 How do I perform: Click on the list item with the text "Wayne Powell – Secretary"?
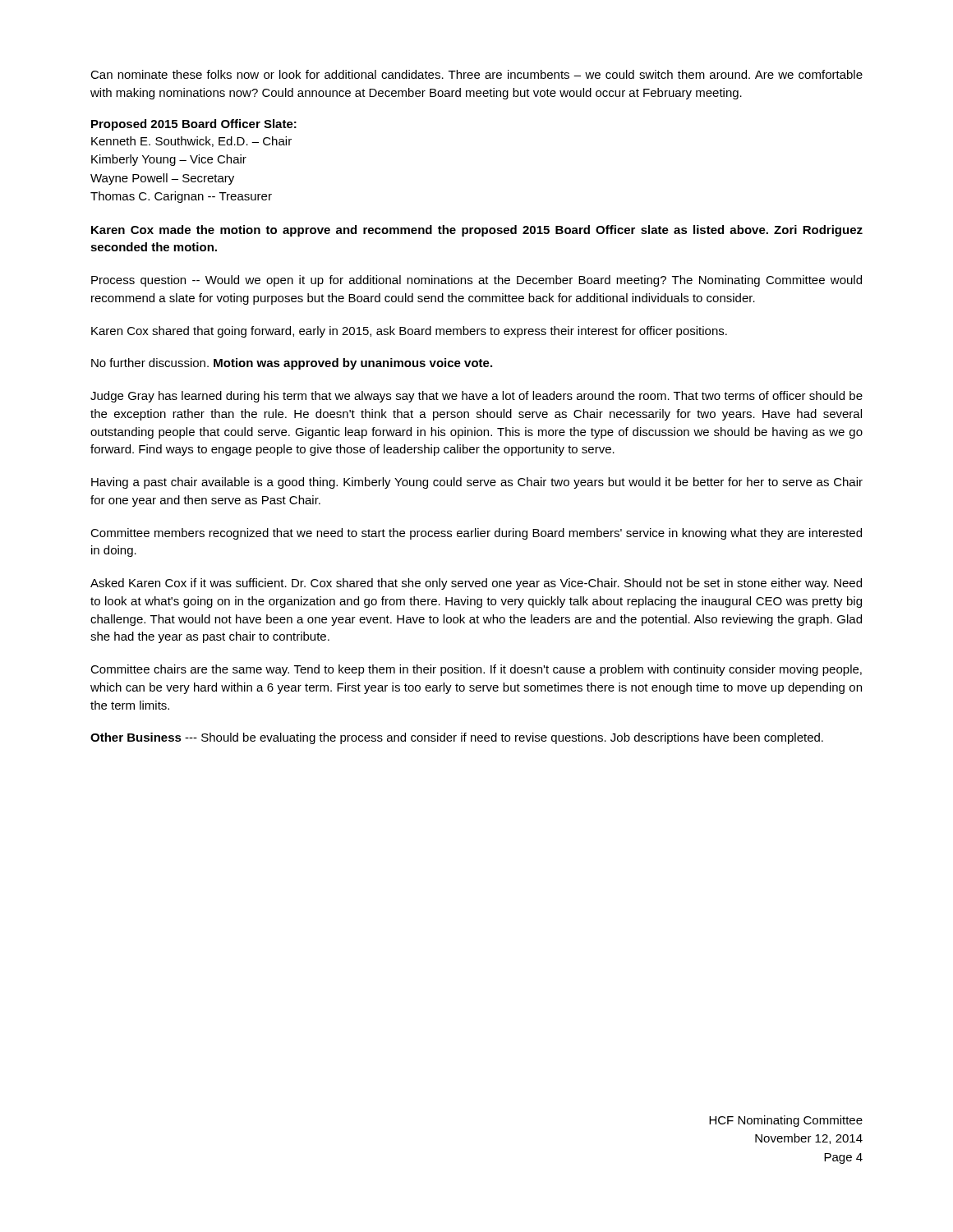(x=162, y=177)
